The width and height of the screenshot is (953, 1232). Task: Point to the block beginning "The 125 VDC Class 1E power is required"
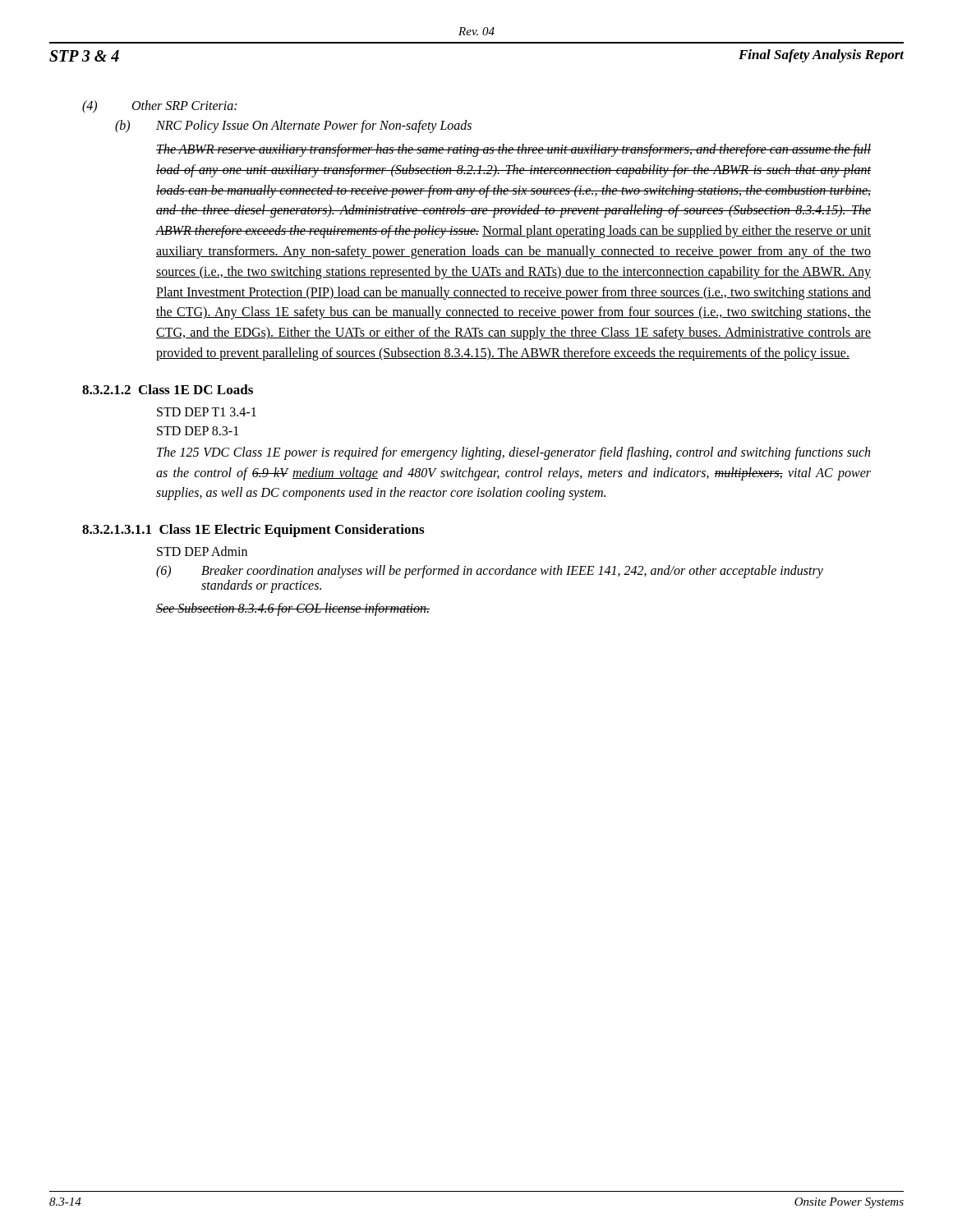coord(513,472)
